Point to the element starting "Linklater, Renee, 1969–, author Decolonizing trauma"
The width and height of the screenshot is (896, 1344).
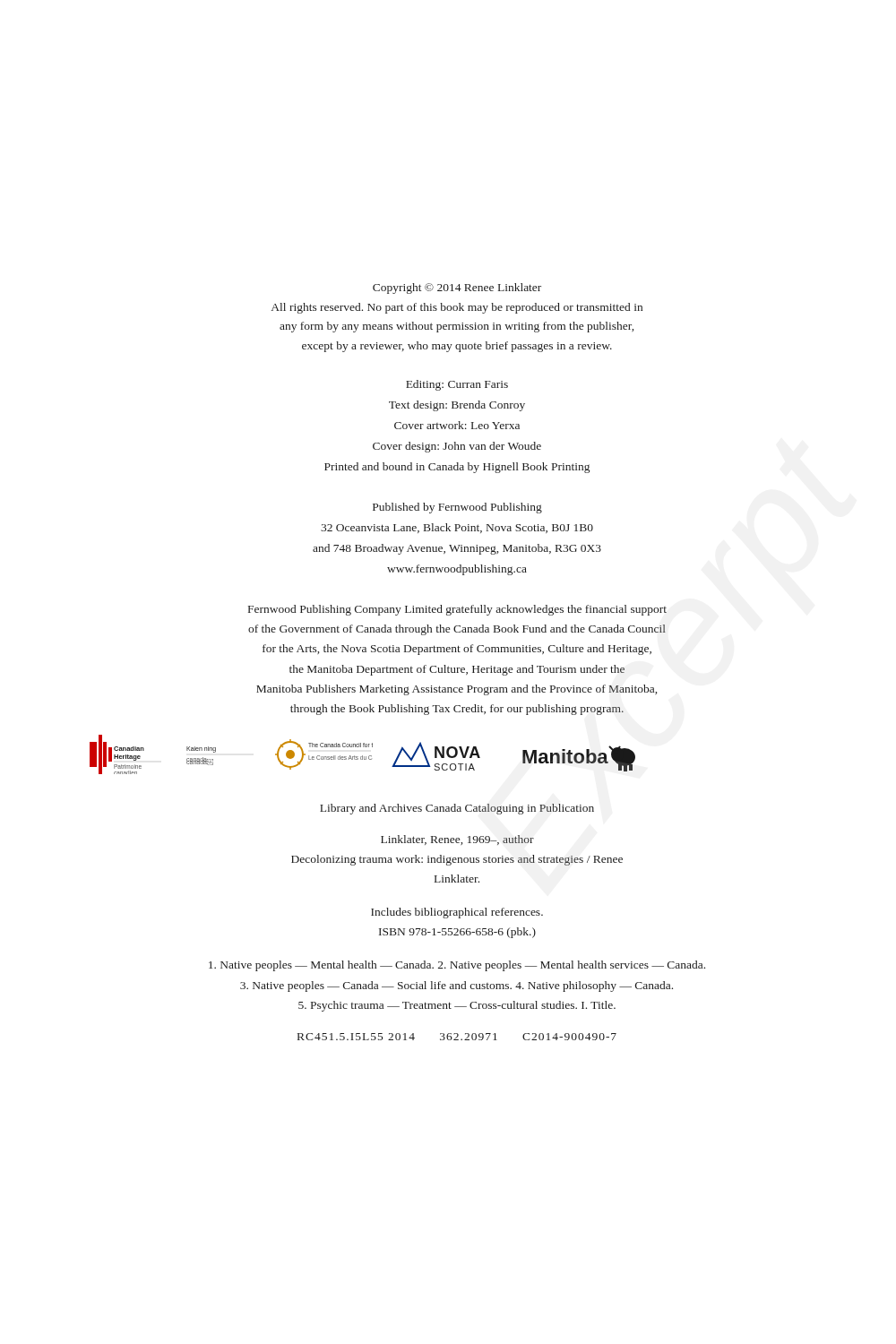click(x=457, y=859)
